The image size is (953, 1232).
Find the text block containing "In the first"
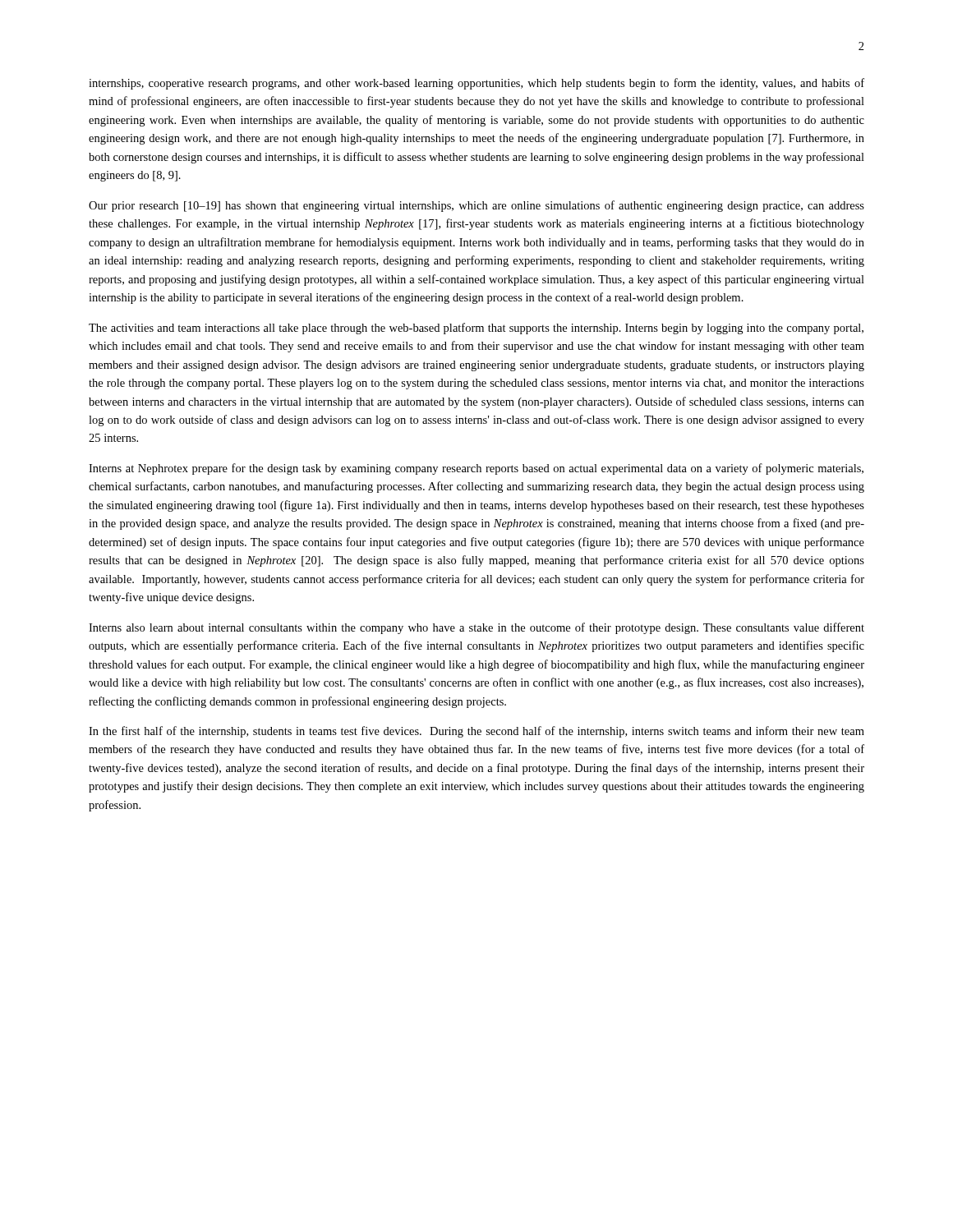tap(476, 768)
